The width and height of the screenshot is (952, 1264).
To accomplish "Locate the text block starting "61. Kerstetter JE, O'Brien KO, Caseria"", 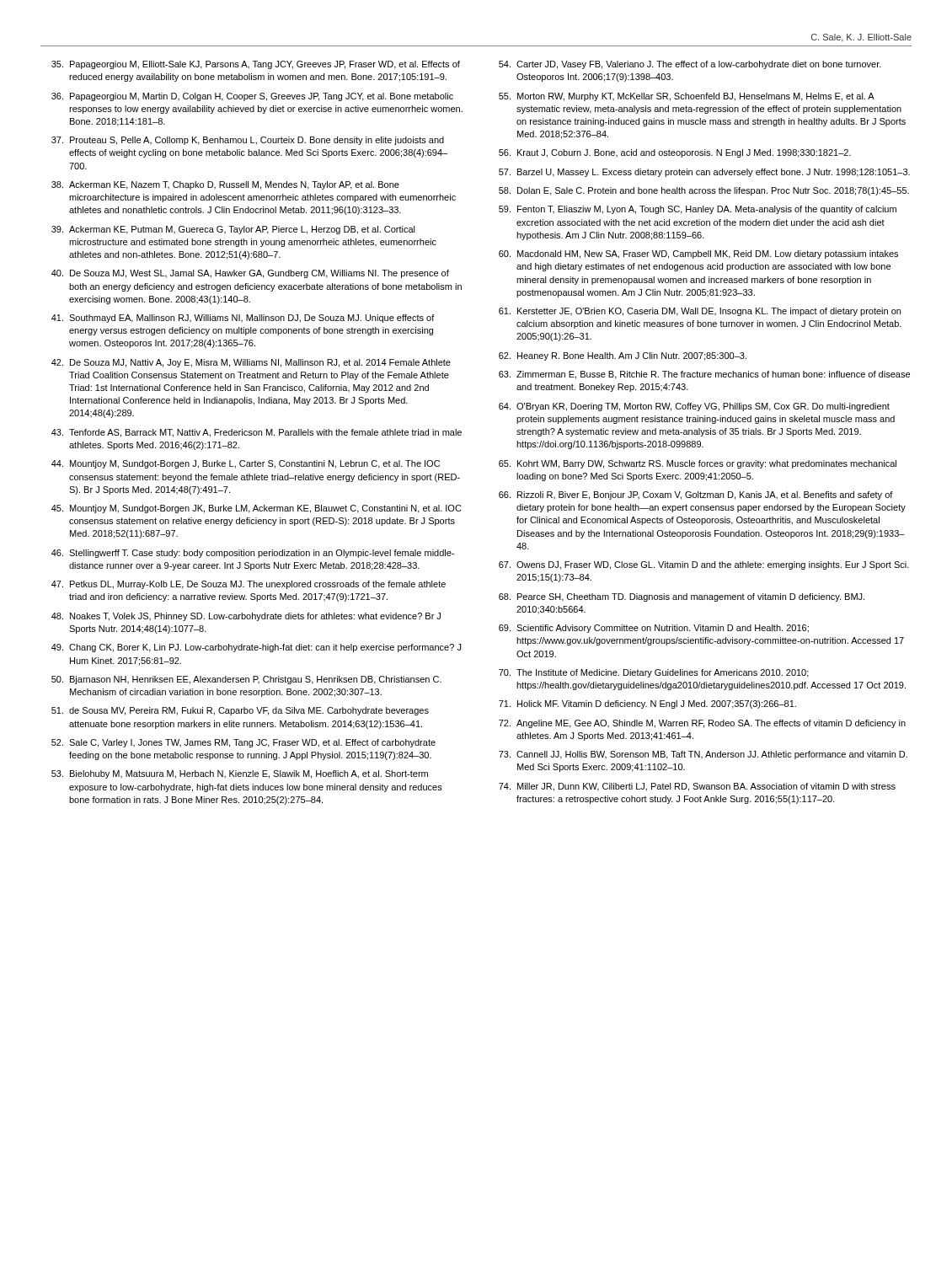I will [x=700, y=324].
